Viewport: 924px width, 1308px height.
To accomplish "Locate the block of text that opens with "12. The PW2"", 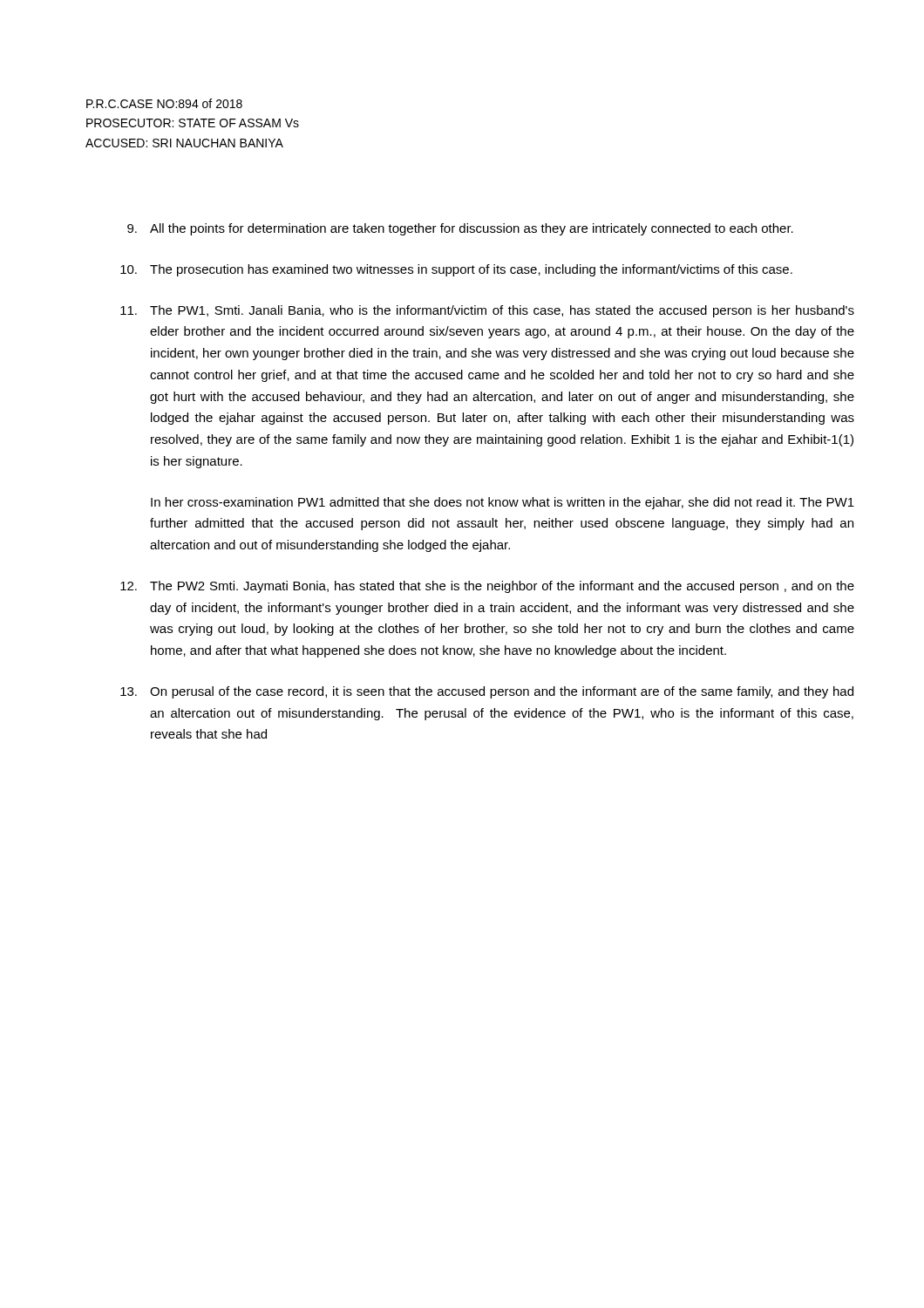I will (x=470, y=618).
